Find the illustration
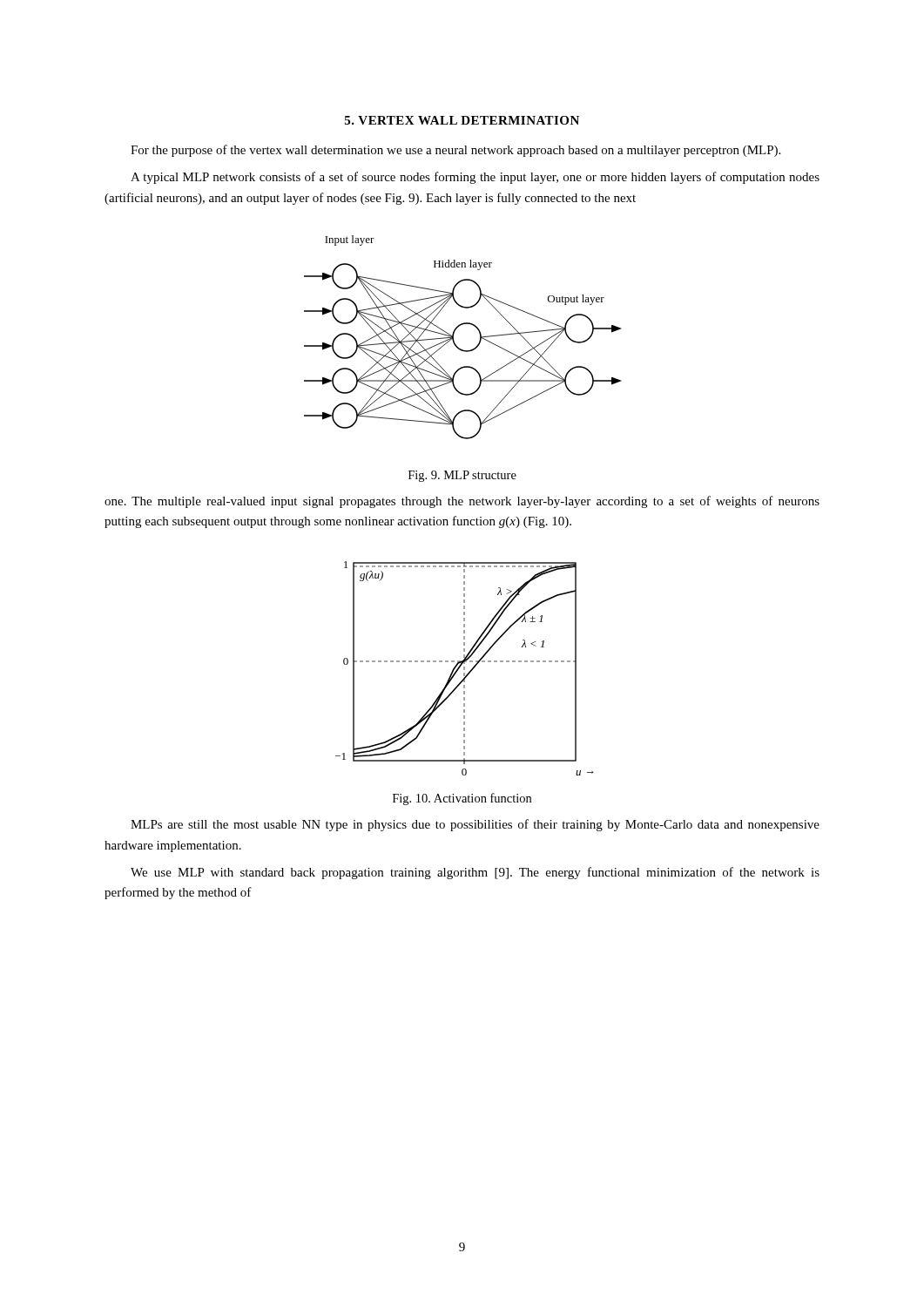This screenshot has width=924, height=1307. (x=462, y=343)
